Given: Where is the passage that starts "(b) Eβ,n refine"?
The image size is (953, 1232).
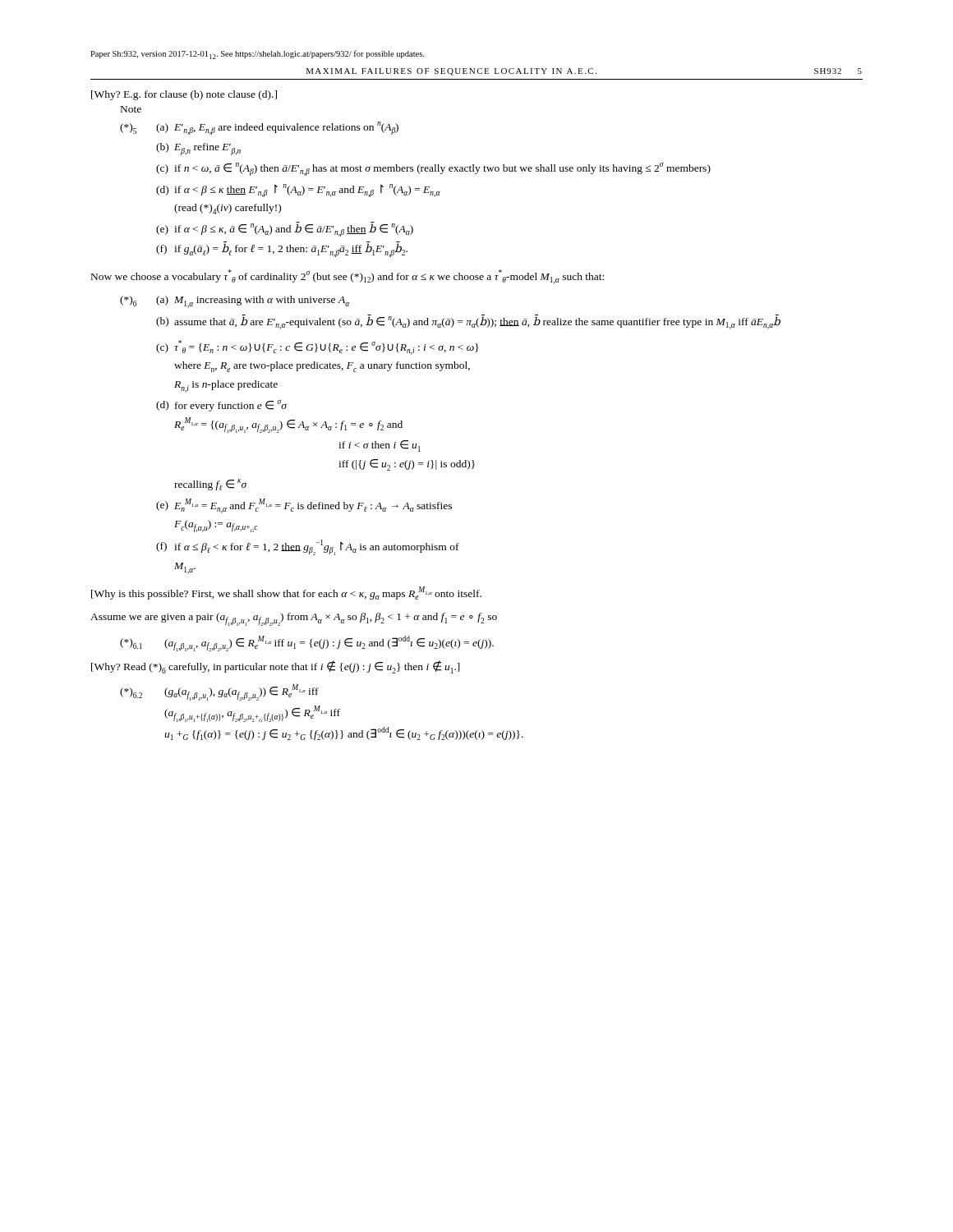Looking at the screenshot, I should coord(199,148).
